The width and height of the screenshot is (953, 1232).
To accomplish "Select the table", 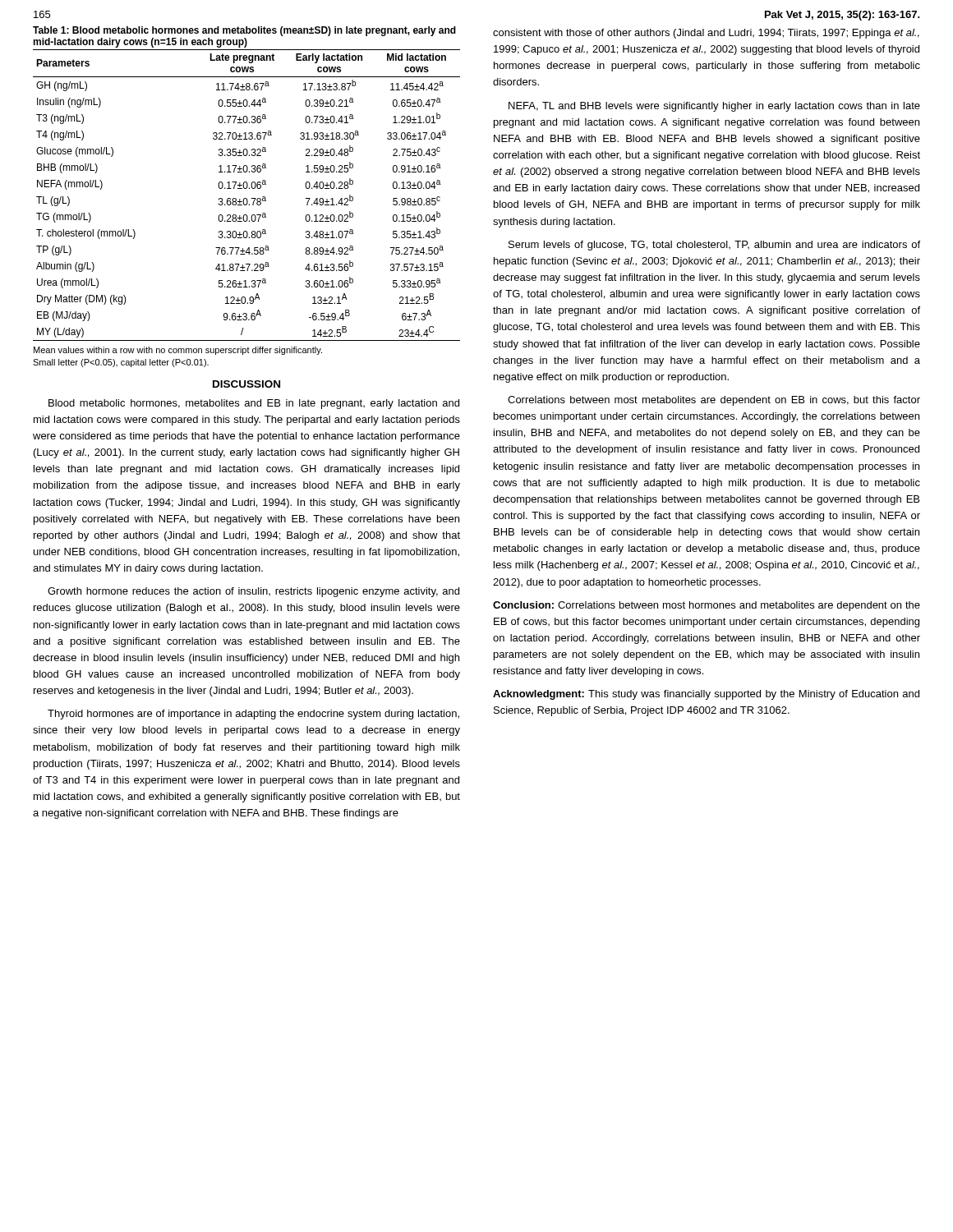I will (246, 183).
